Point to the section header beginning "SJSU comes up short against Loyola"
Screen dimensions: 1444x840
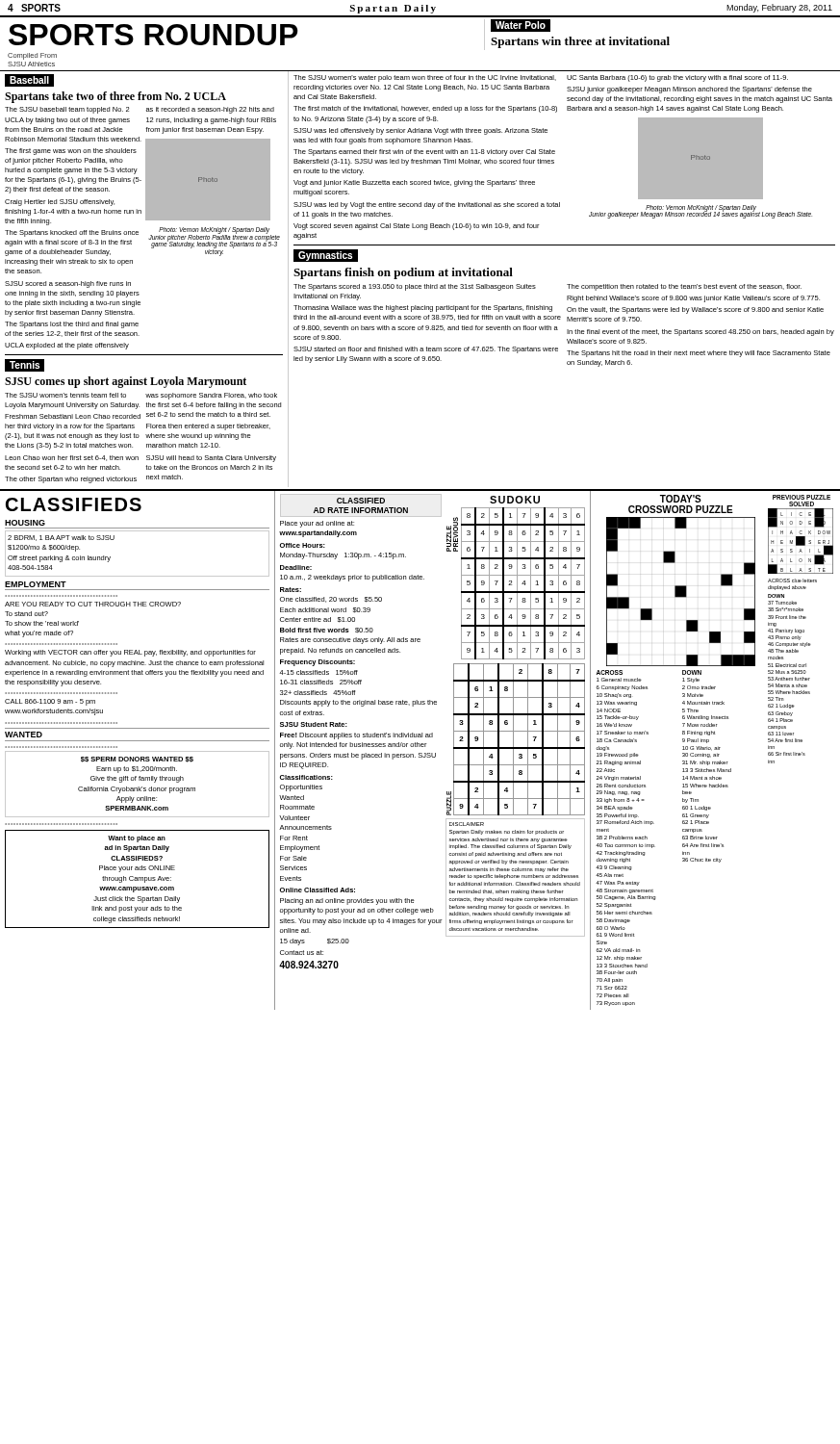pyautogui.click(x=126, y=382)
